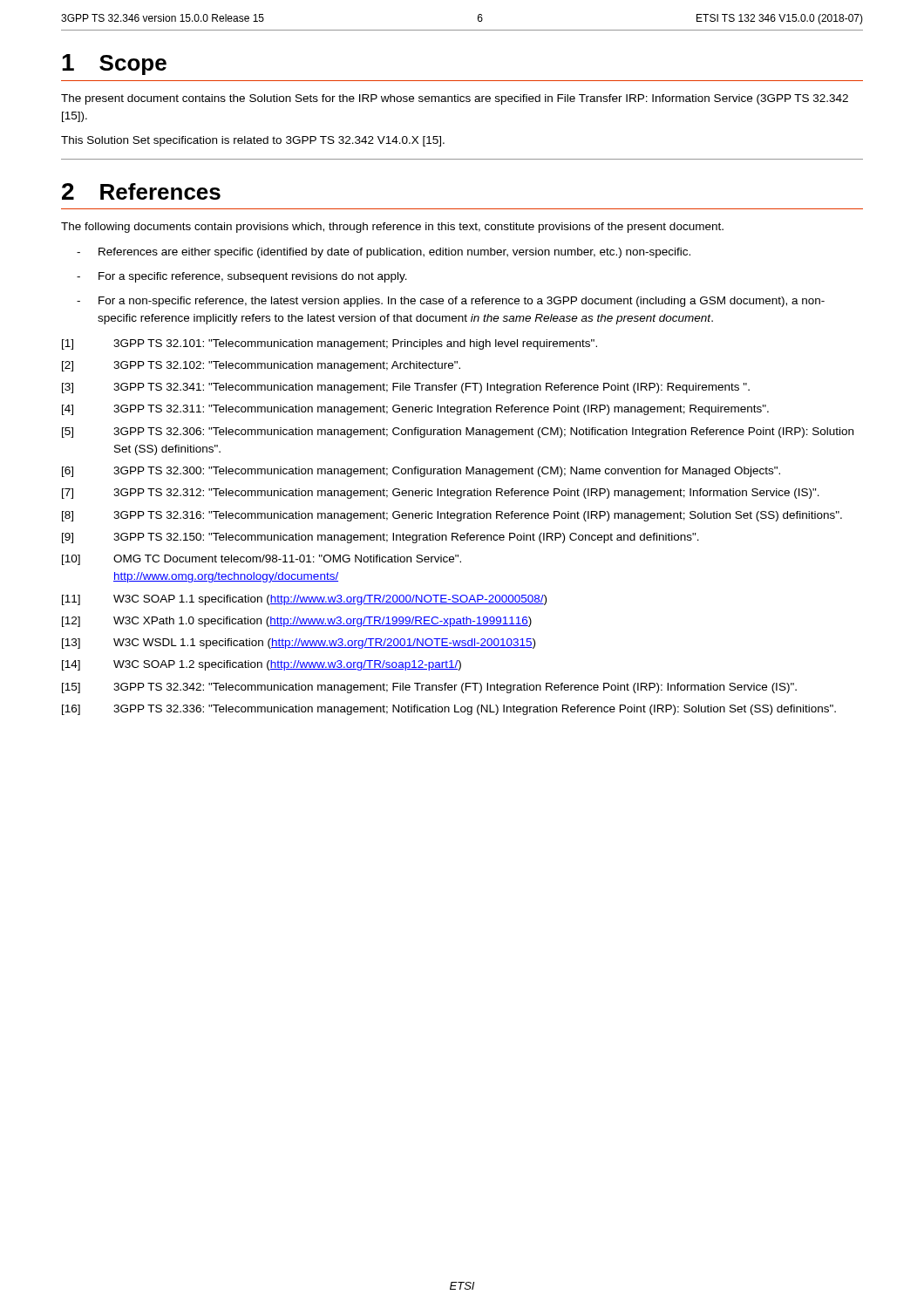Select the passage starting "[15] 3GPP TS 32.342: "Telecommunication management; File"
924x1308 pixels.
(462, 687)
